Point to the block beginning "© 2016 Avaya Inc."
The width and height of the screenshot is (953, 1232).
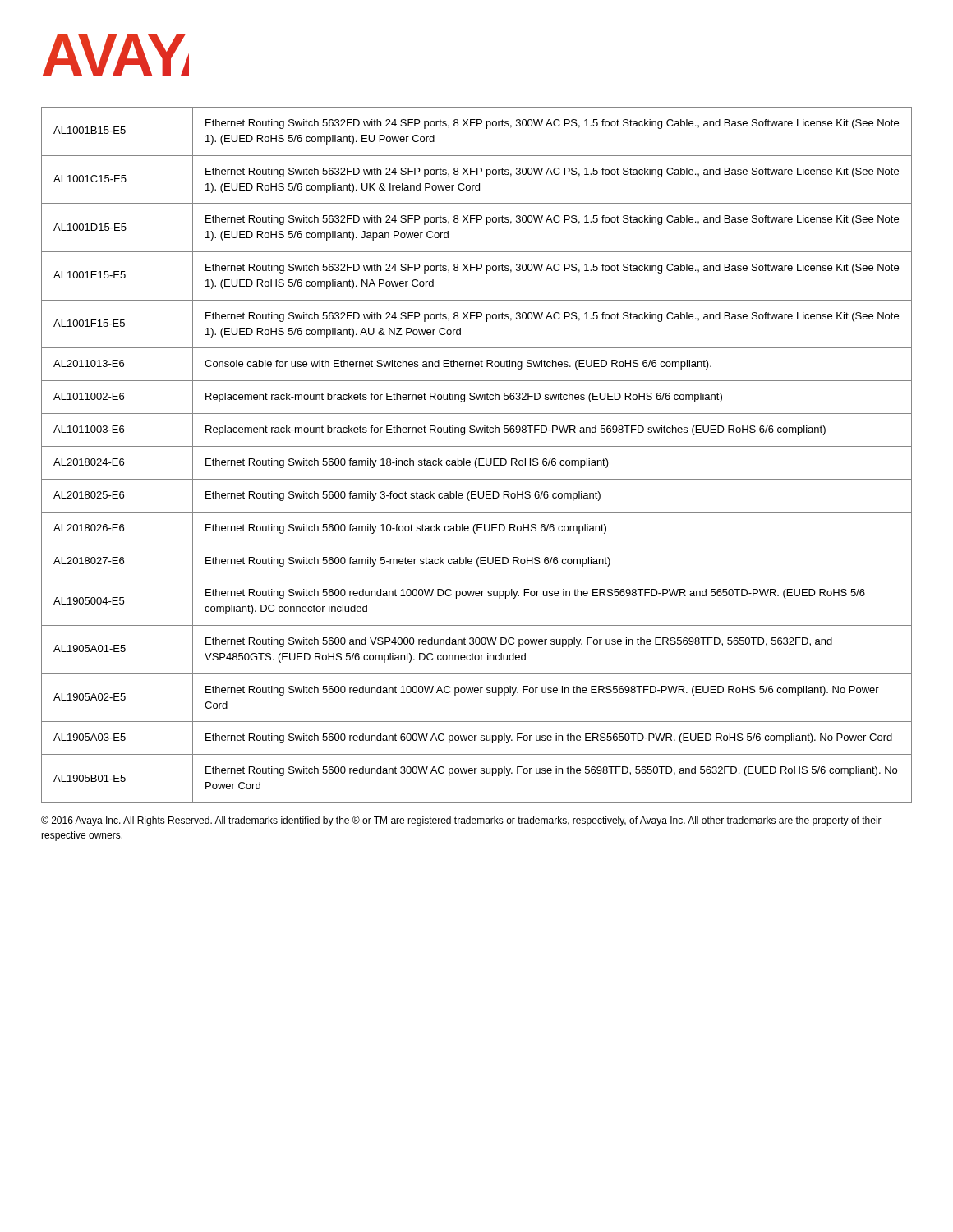pos(461,828)
